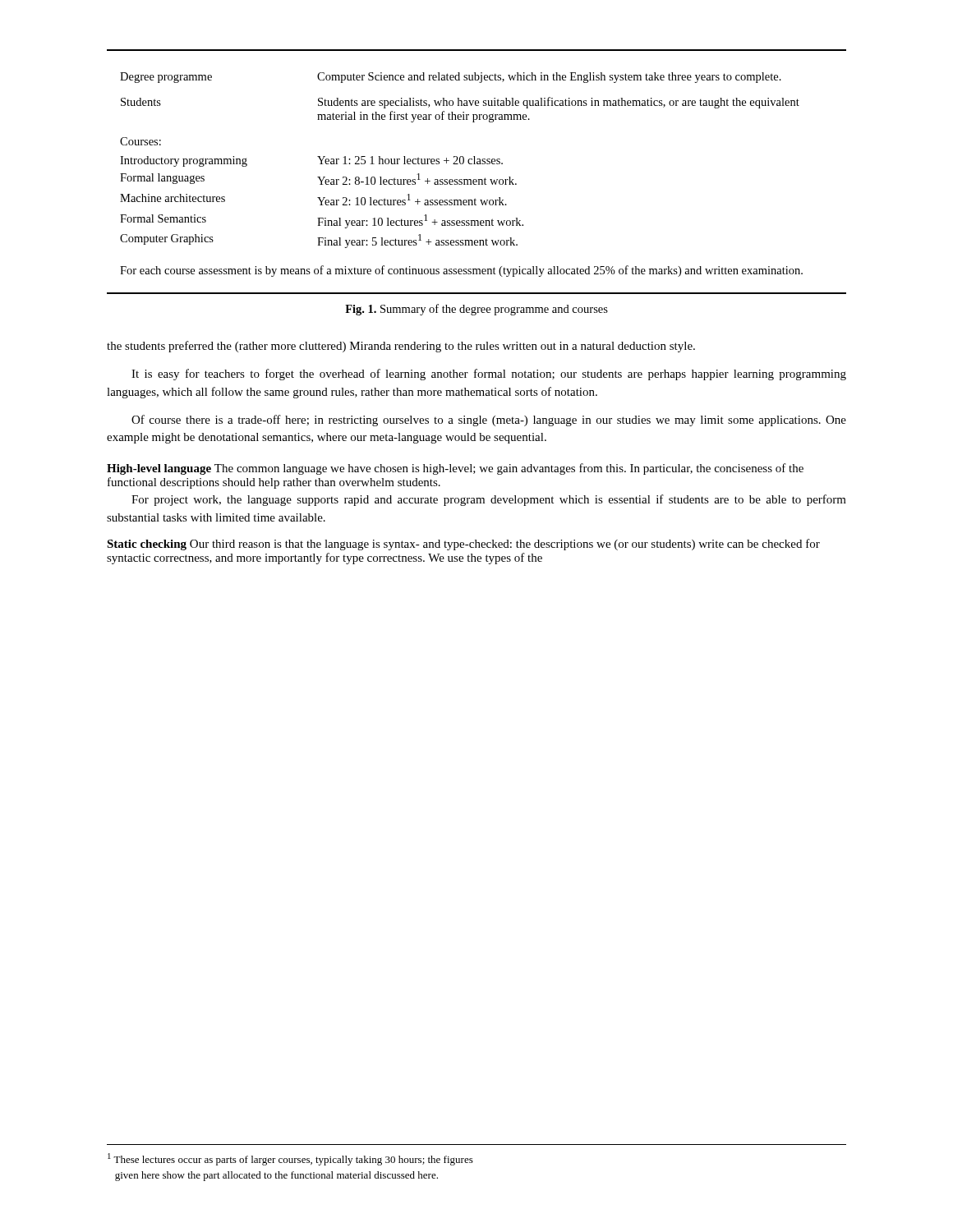The width and height of the screenshot is (953, 1232).
Task: Locate the region starting "Static checking Our third"
Action: (463, 550)
